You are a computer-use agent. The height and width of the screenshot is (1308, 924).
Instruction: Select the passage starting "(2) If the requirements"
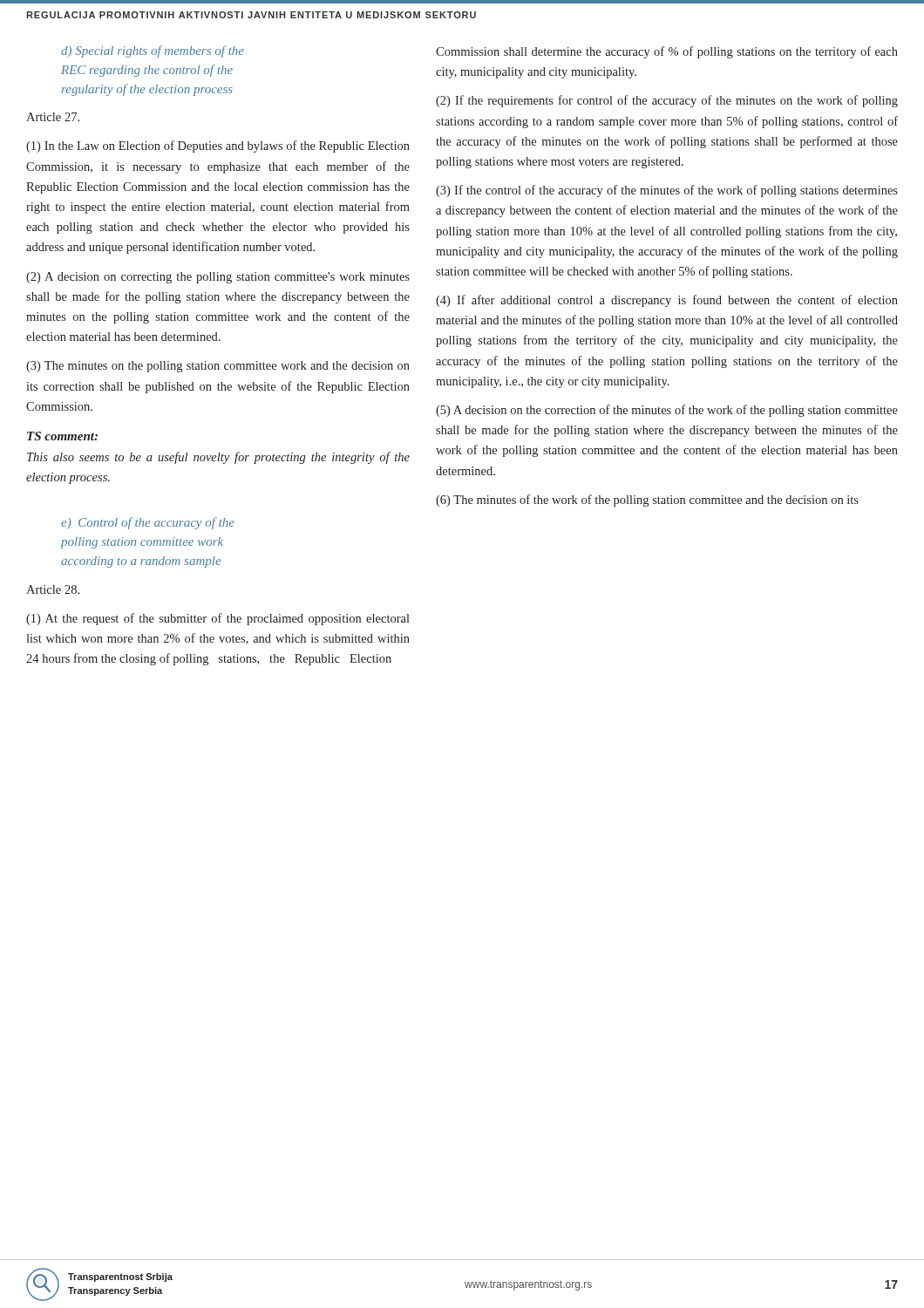(667, 131)
